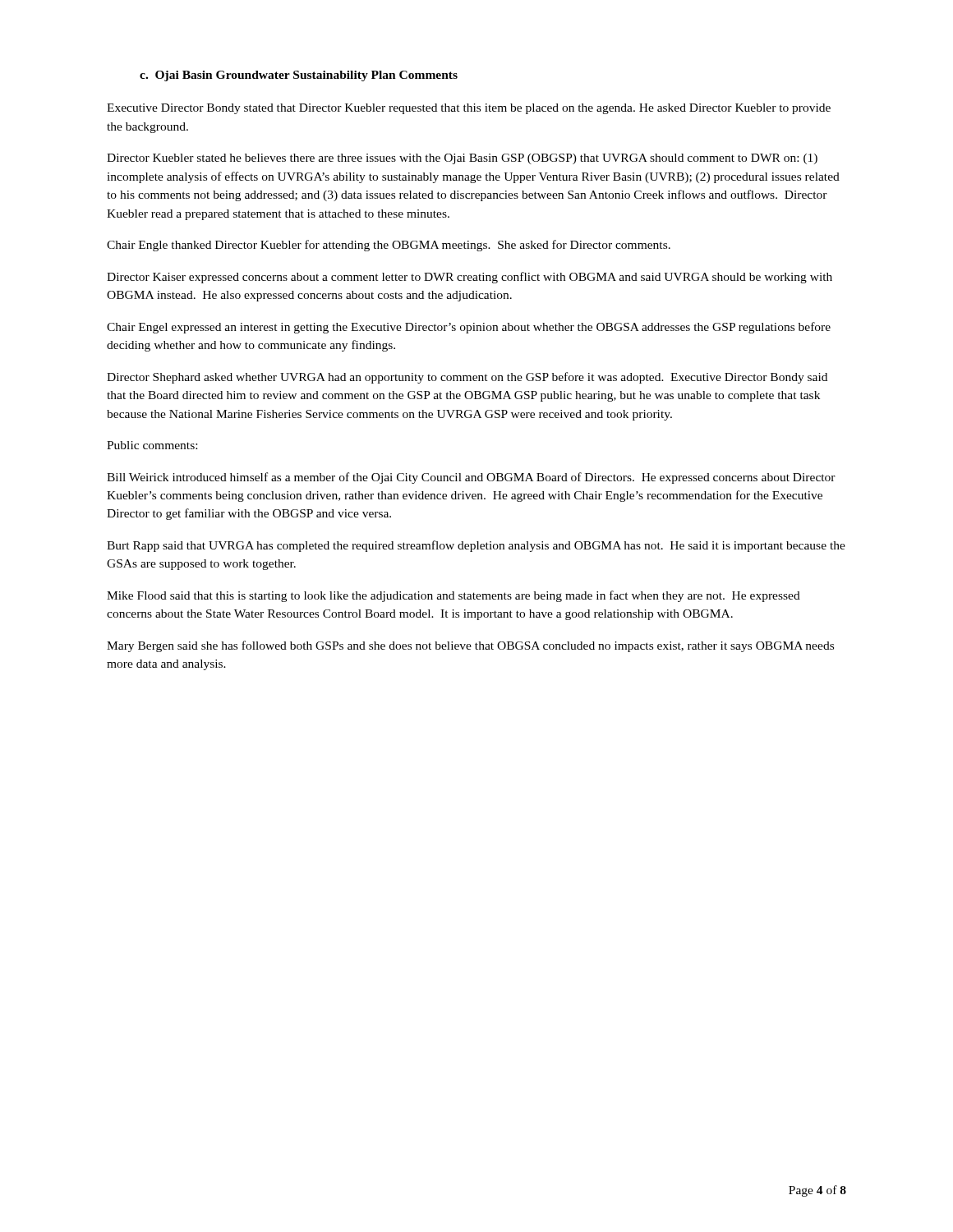Point to the block starting "Chair Engel expressed an"
The image size is (953, 1232).
[x=469, y=335]
